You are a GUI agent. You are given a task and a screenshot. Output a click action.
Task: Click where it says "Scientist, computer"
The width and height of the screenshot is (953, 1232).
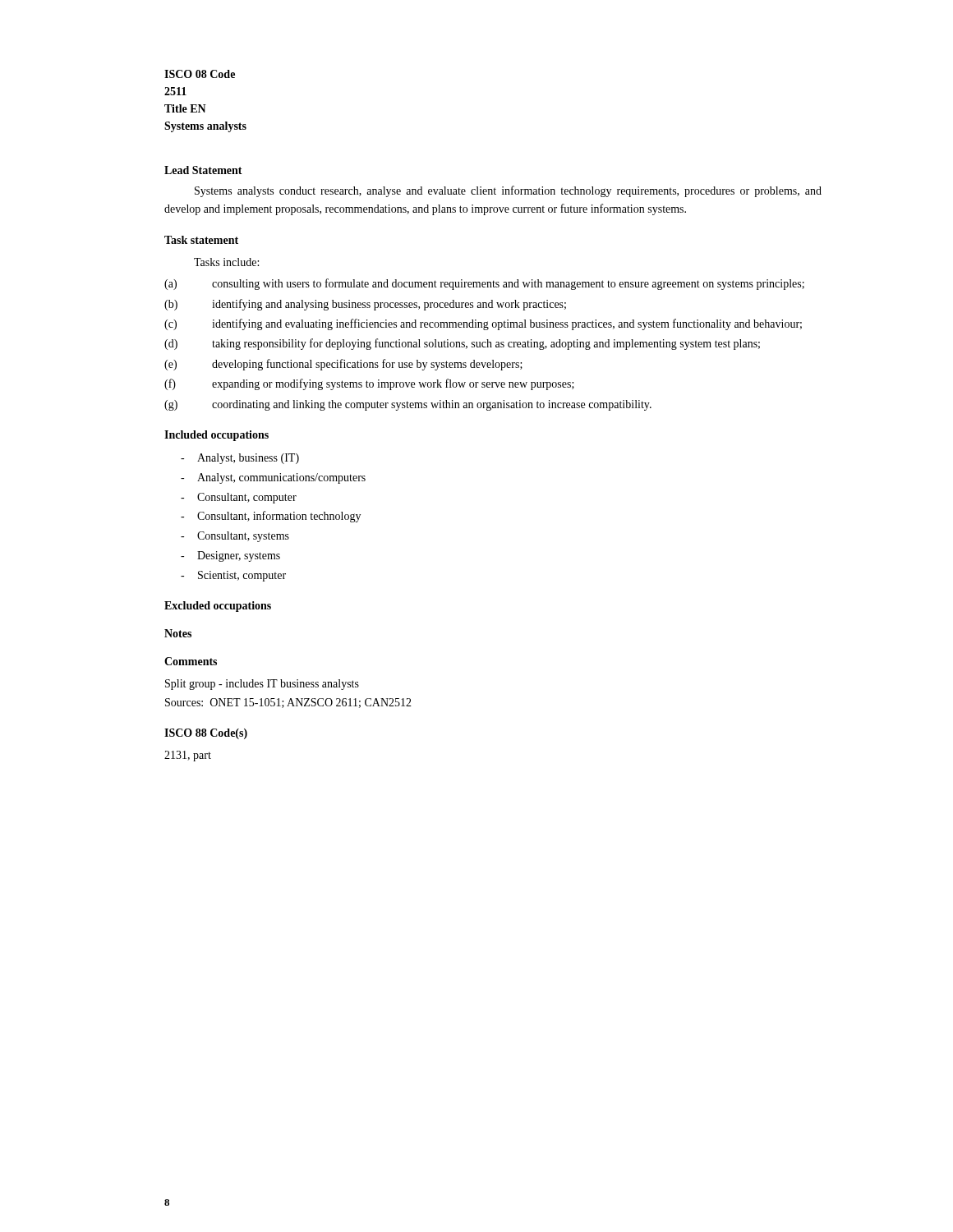click(242, 575)
